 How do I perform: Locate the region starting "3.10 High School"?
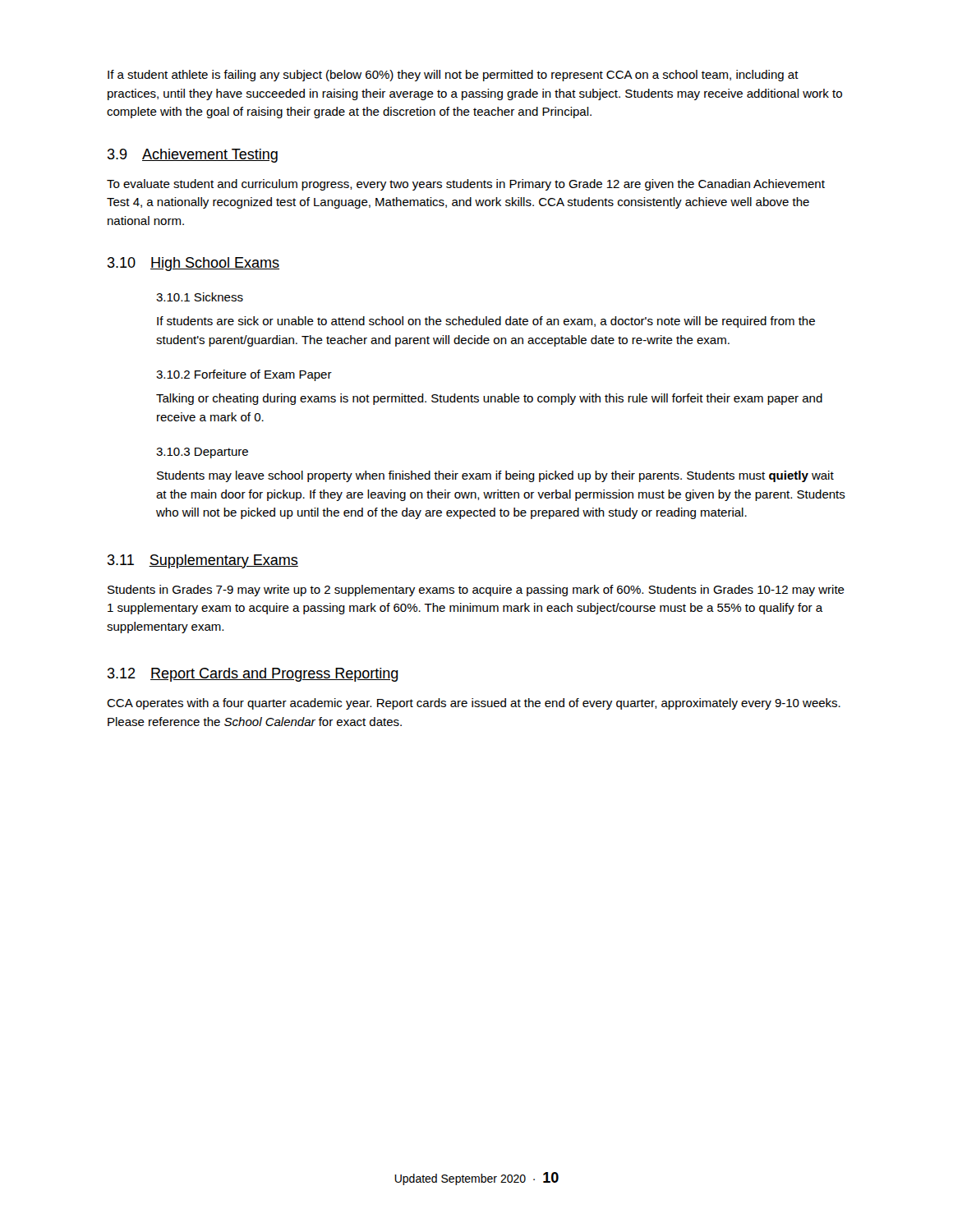193,263
